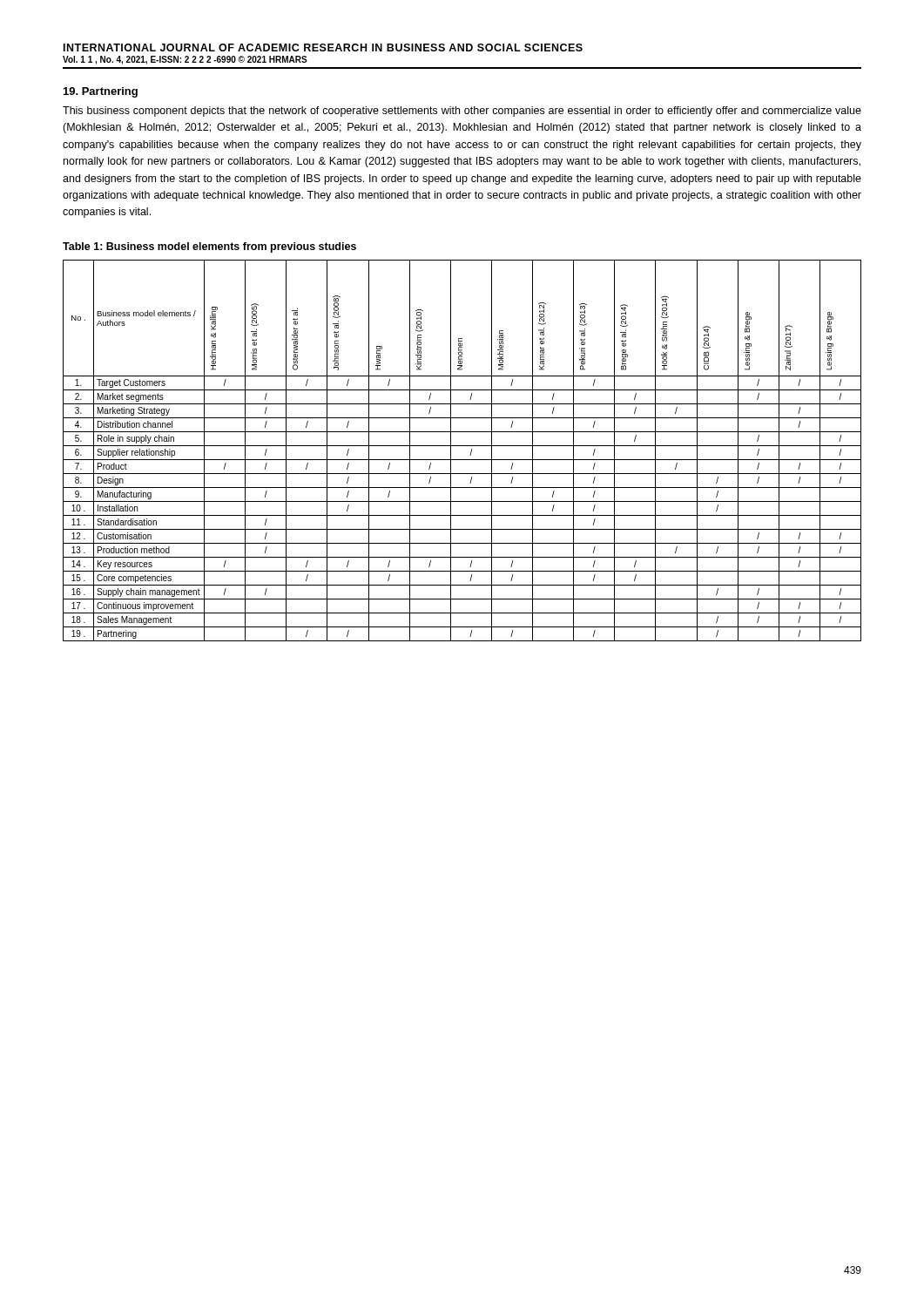Click on the text block with the text "This business component depicts that"
This screenshot has width=924, height=1307.
click(462, 161)
